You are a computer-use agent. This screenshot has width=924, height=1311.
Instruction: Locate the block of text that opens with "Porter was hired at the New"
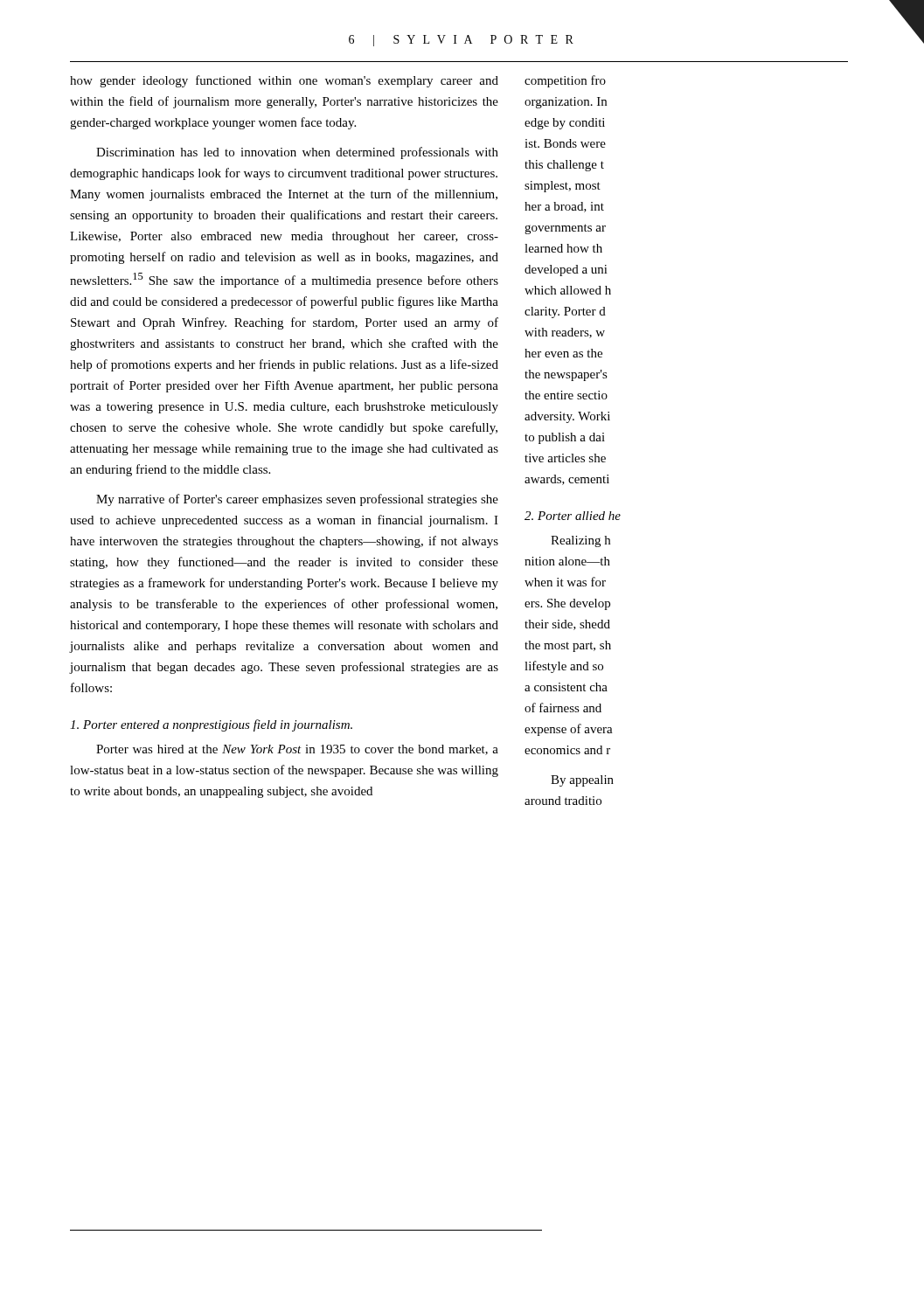[x=284, y=770]
